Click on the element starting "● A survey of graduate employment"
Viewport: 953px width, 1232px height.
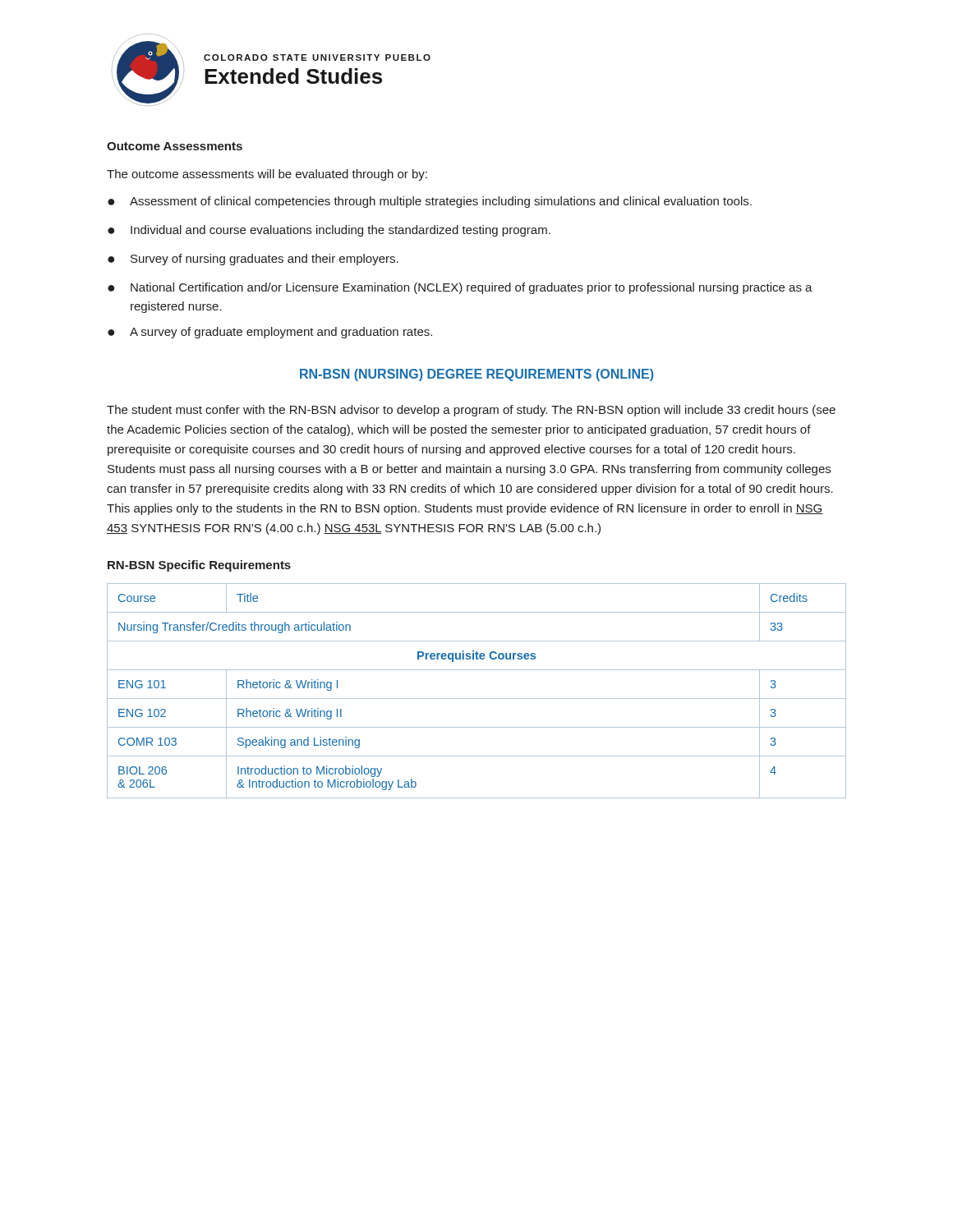click(270, 333)
